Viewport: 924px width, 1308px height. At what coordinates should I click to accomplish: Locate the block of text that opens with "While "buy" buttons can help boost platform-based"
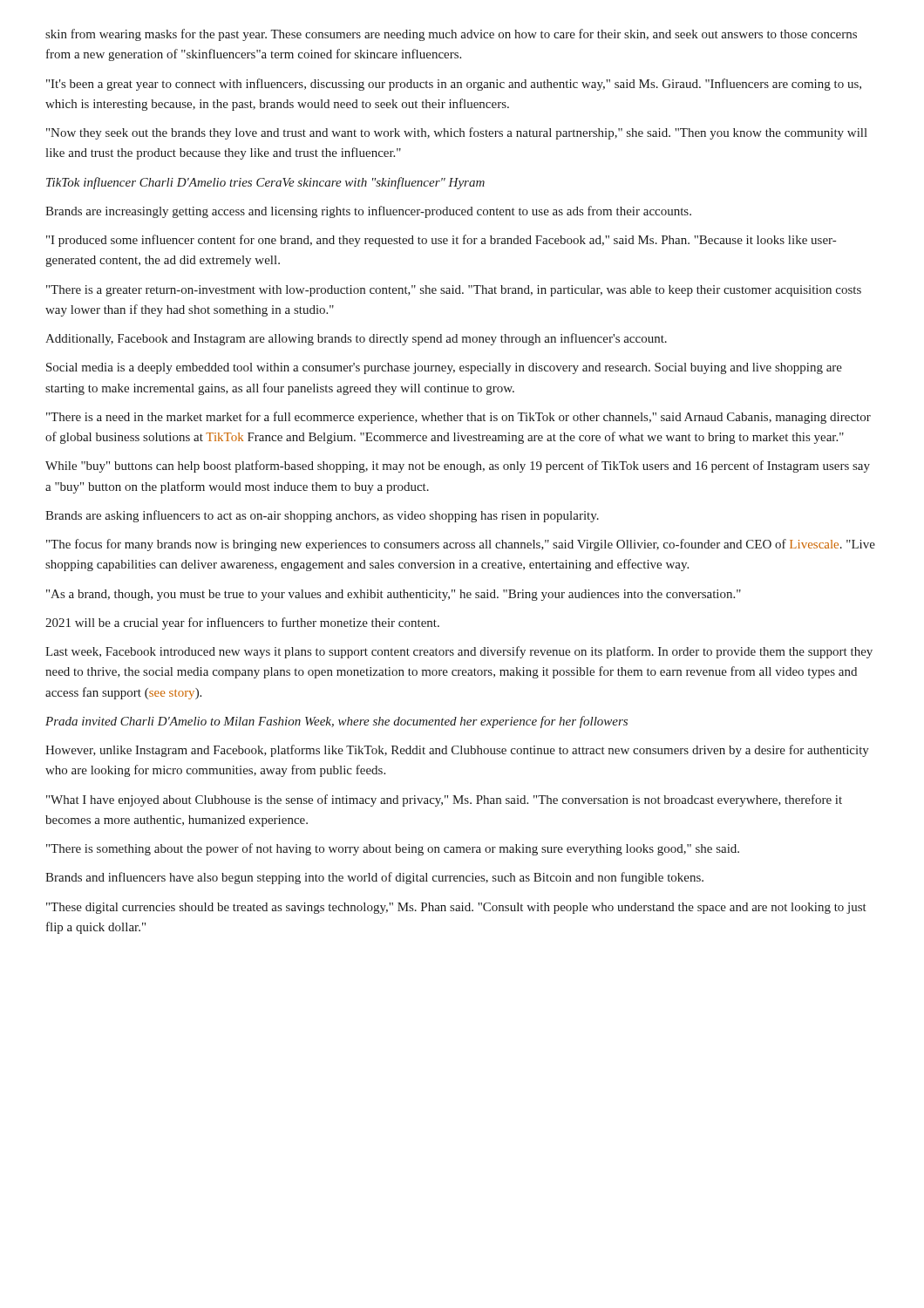click(x=458, y=476)
